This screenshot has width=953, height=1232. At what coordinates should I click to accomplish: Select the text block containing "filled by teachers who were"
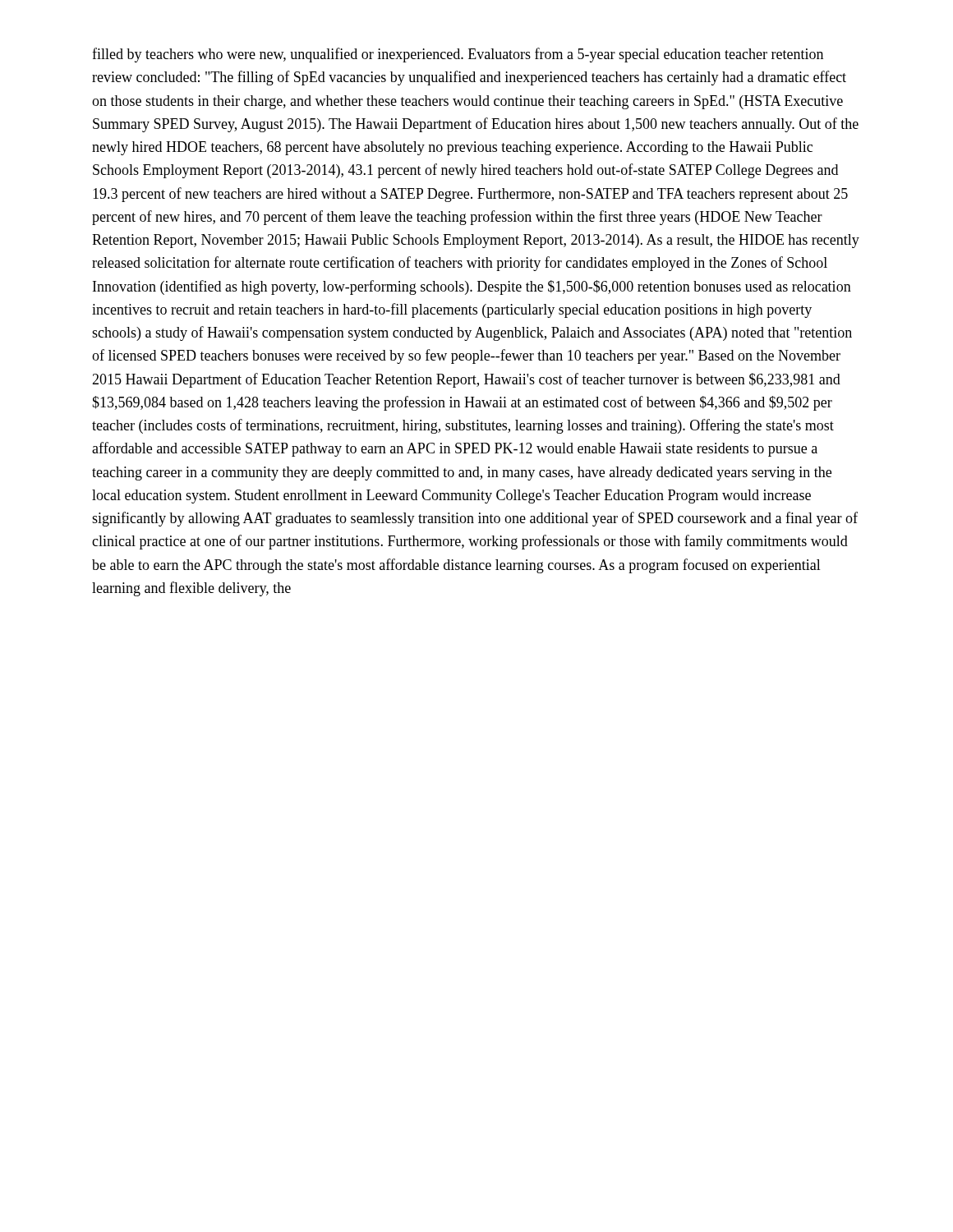point(476,321)
